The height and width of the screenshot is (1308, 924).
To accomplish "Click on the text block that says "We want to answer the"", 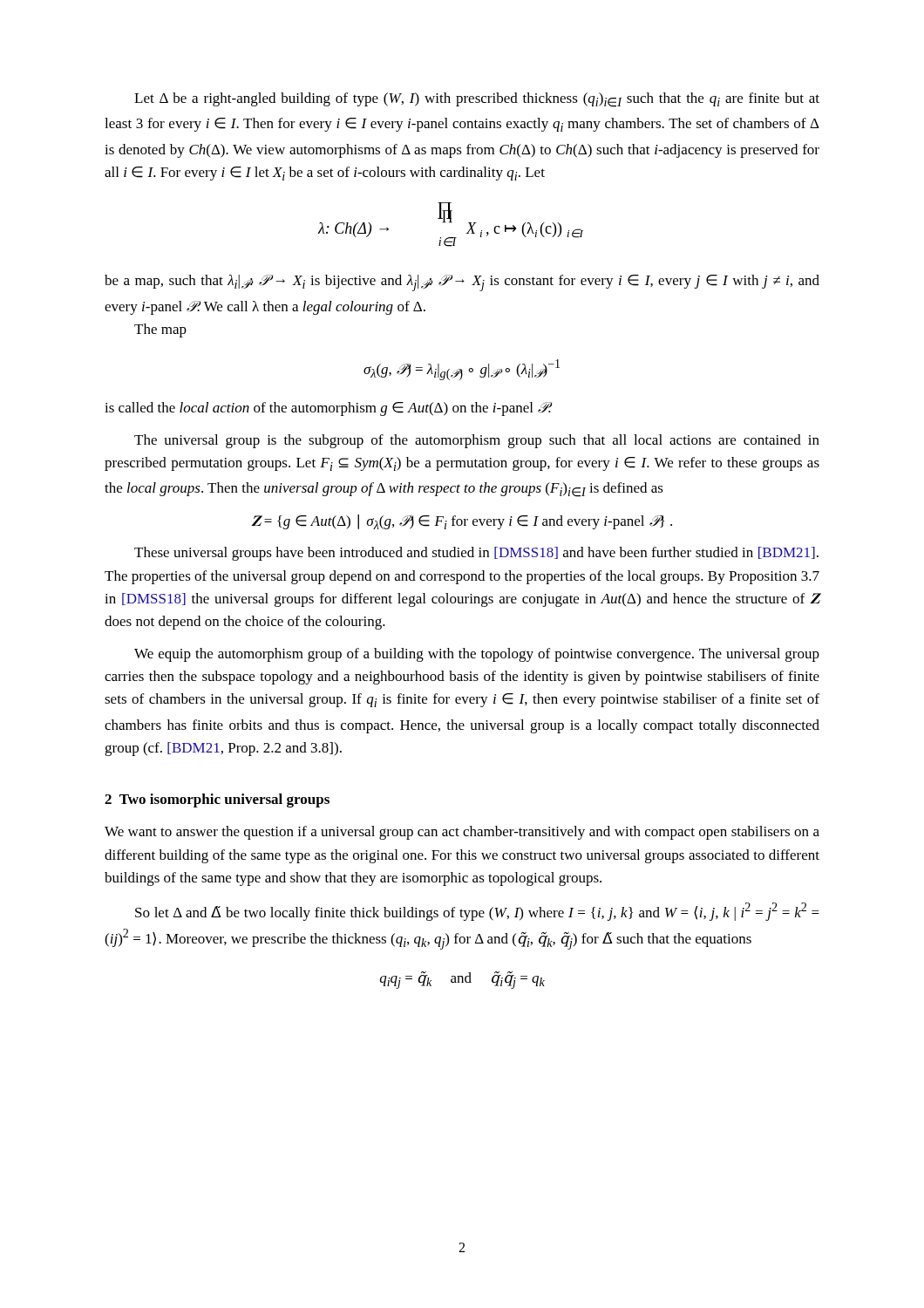I will (x=462, y=855).
